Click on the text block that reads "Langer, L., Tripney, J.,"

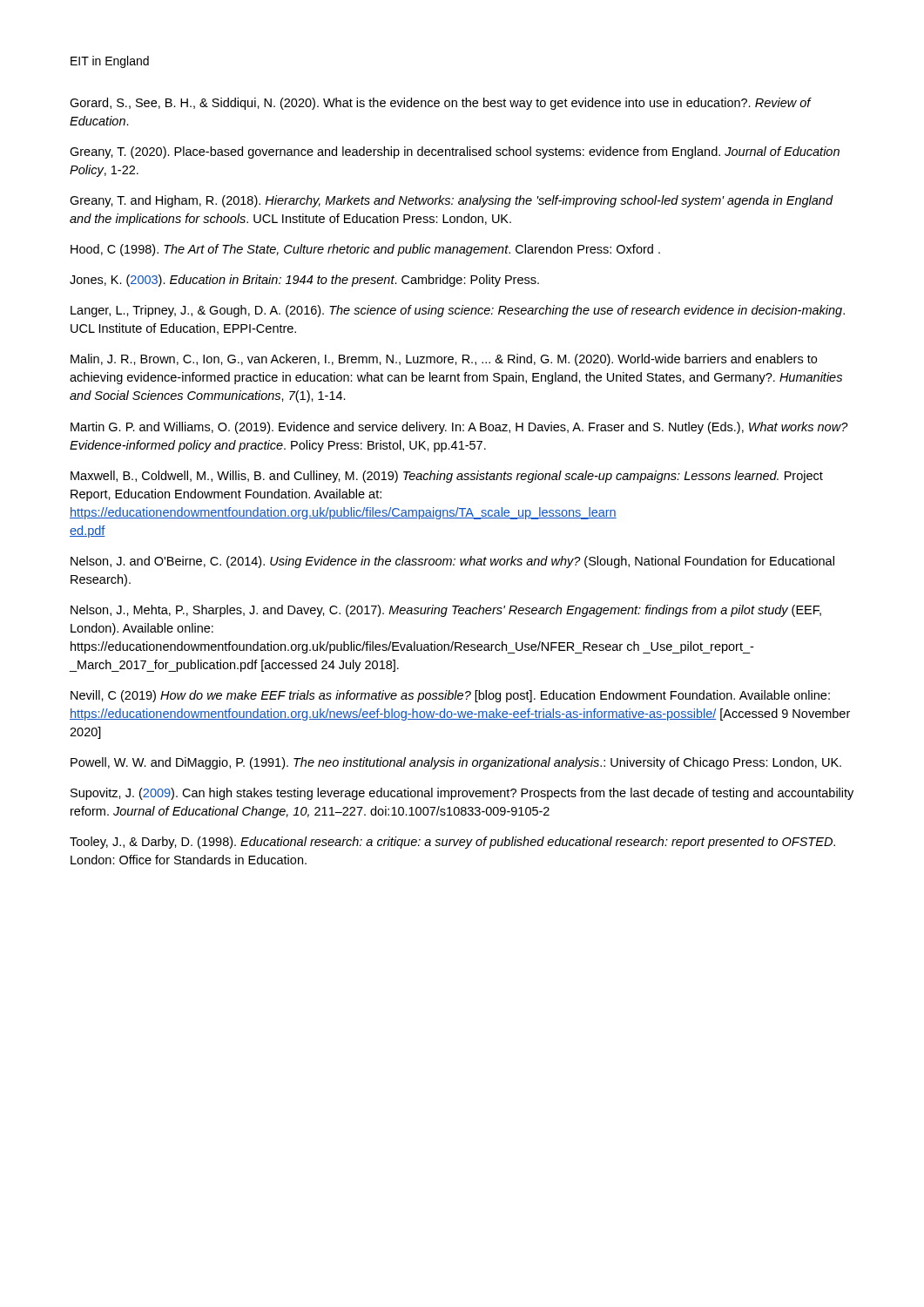[x=458, y=320]
